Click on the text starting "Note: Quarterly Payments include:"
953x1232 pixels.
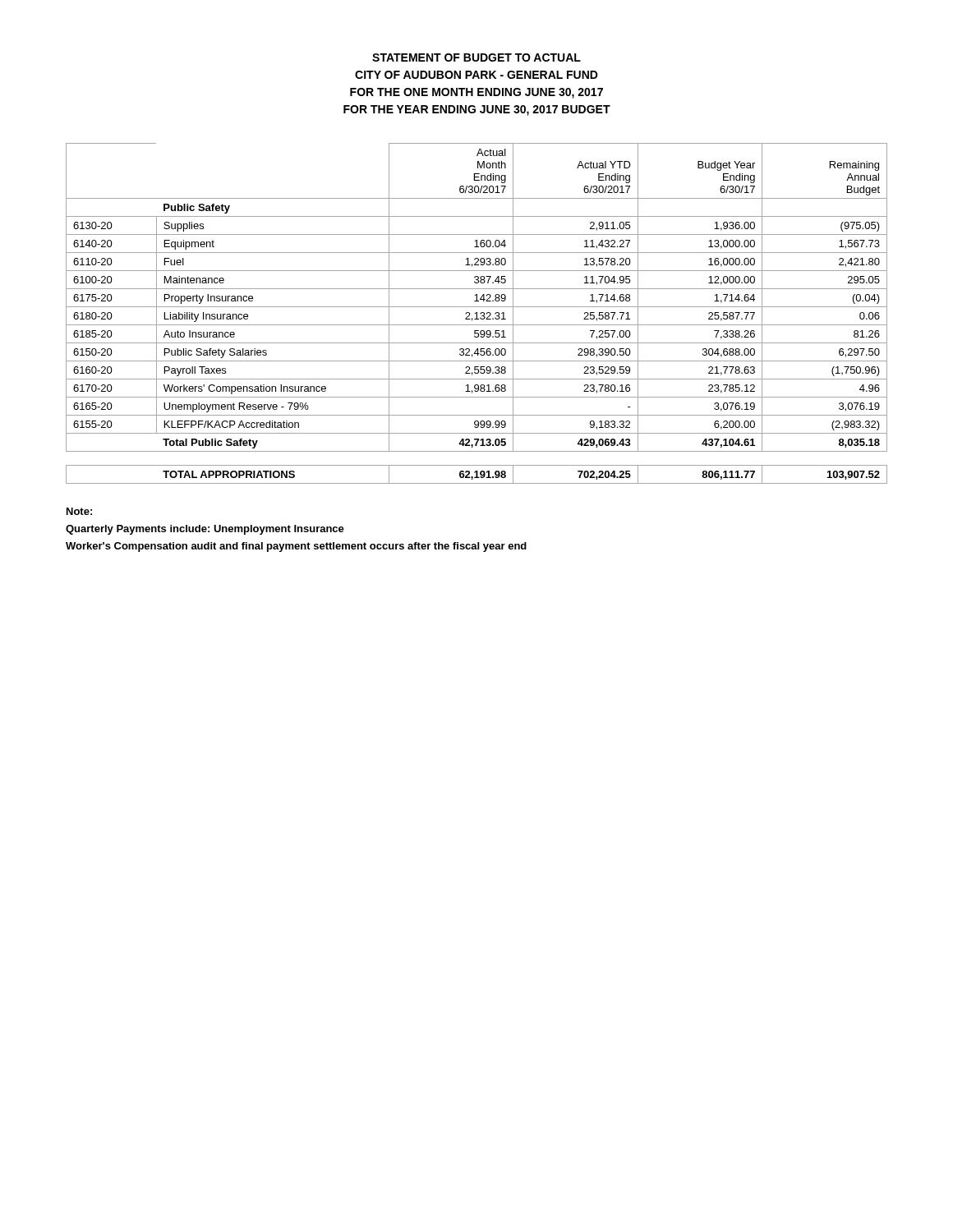(79, 511)
